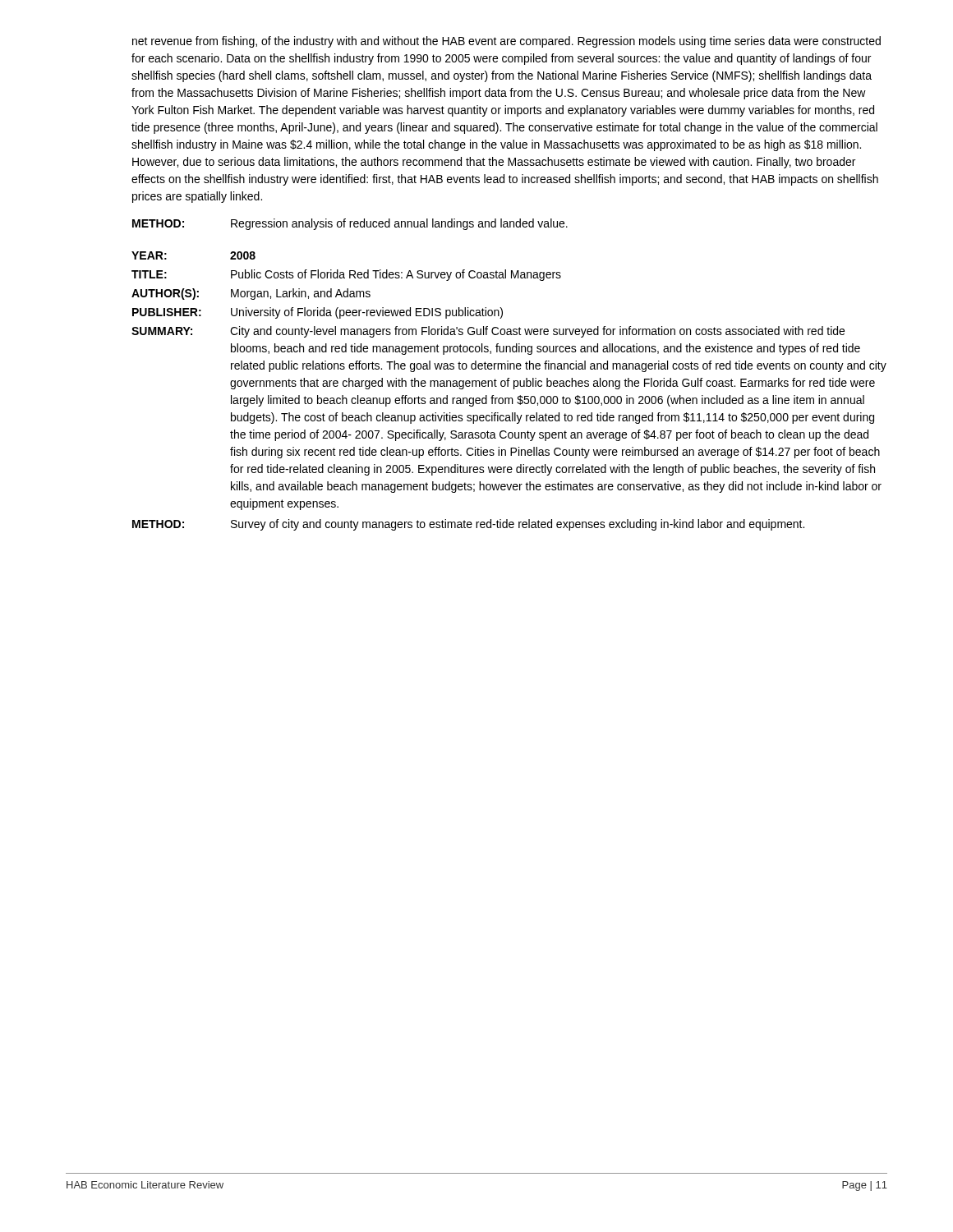Locate the block of text that opens with "net revenue from fishing, of the industry with"
Viewport: 953px width, 1232px height.
(506, 119)
